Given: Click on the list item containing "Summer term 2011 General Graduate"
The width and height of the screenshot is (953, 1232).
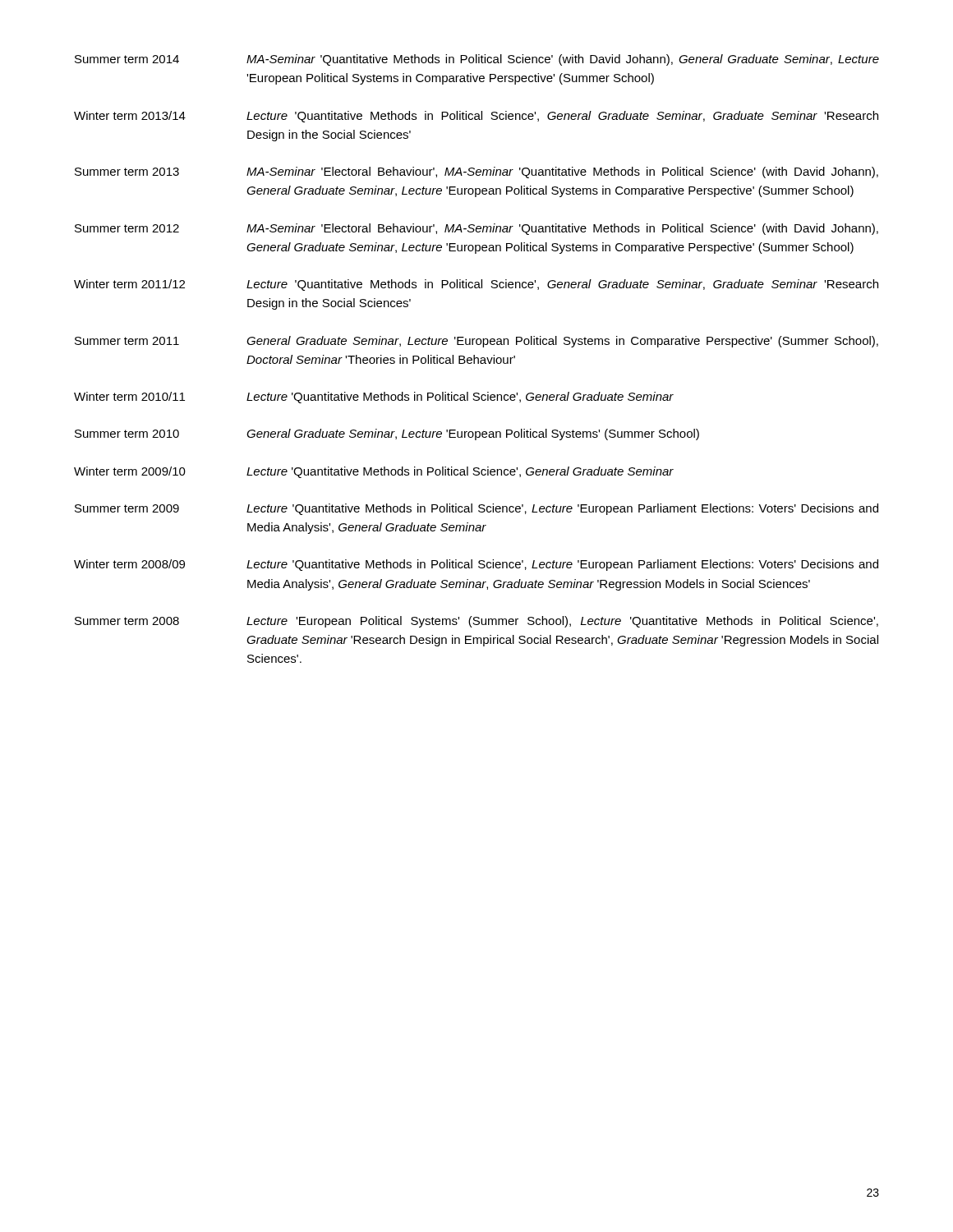Looking at the screenshot, I should tap(476, 350).
